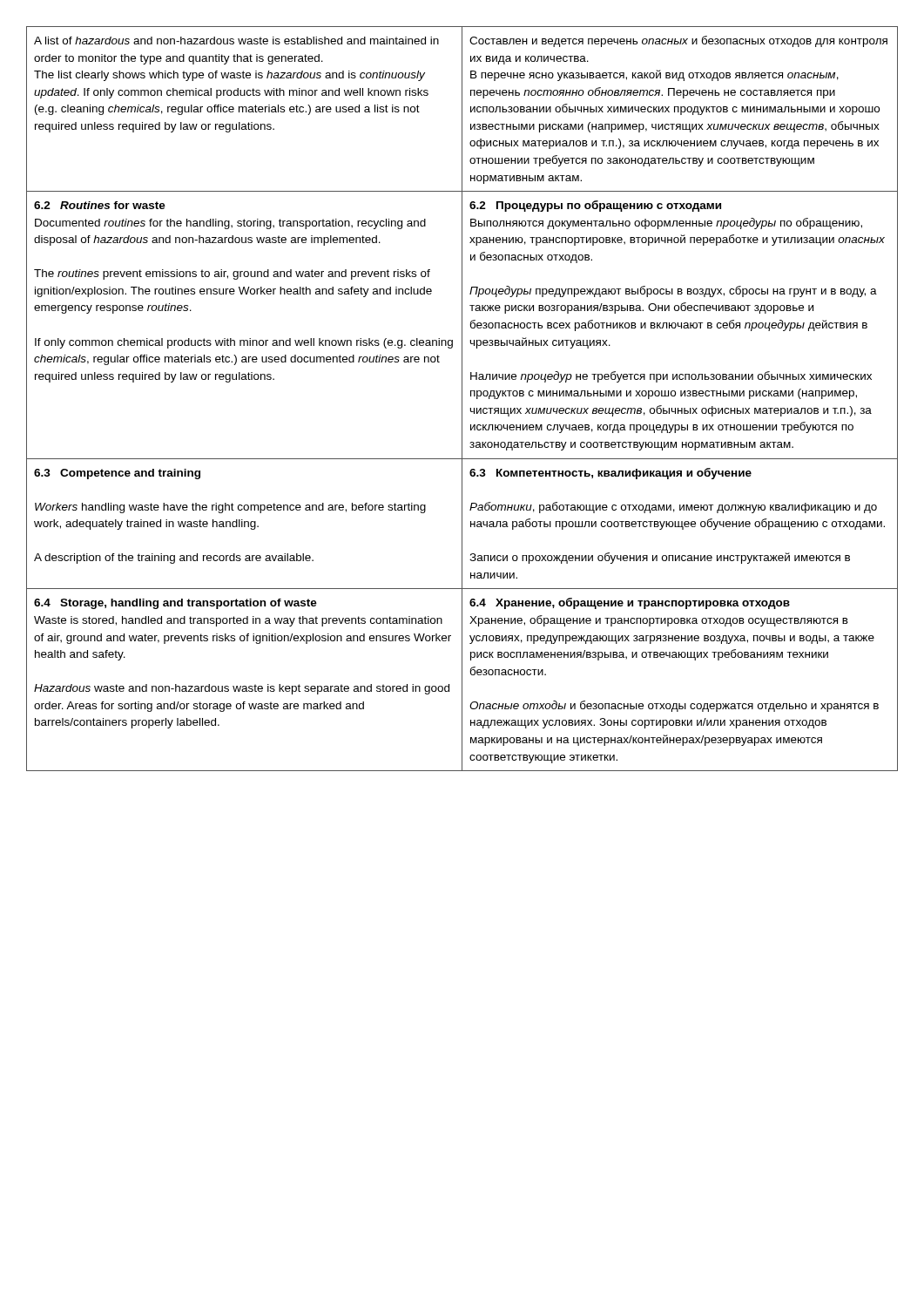Find the element starting "3 Competence and training Workers handling waste"
This screenshot has width=924, height=1307.
pos(230,515)
